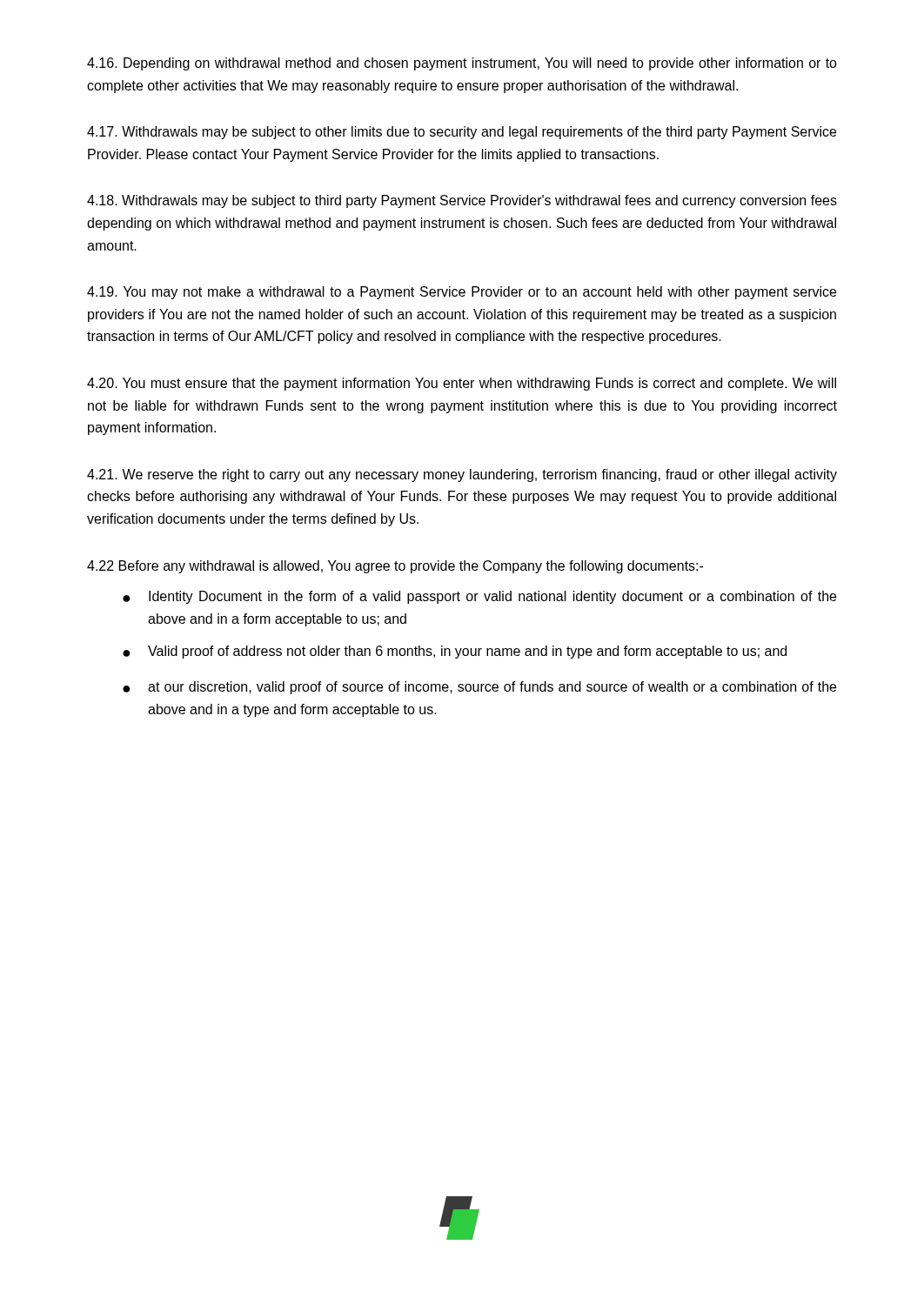
Task: Find the block on this page that starts "21. We reserve the"
Action: click(x=462, y=497)
